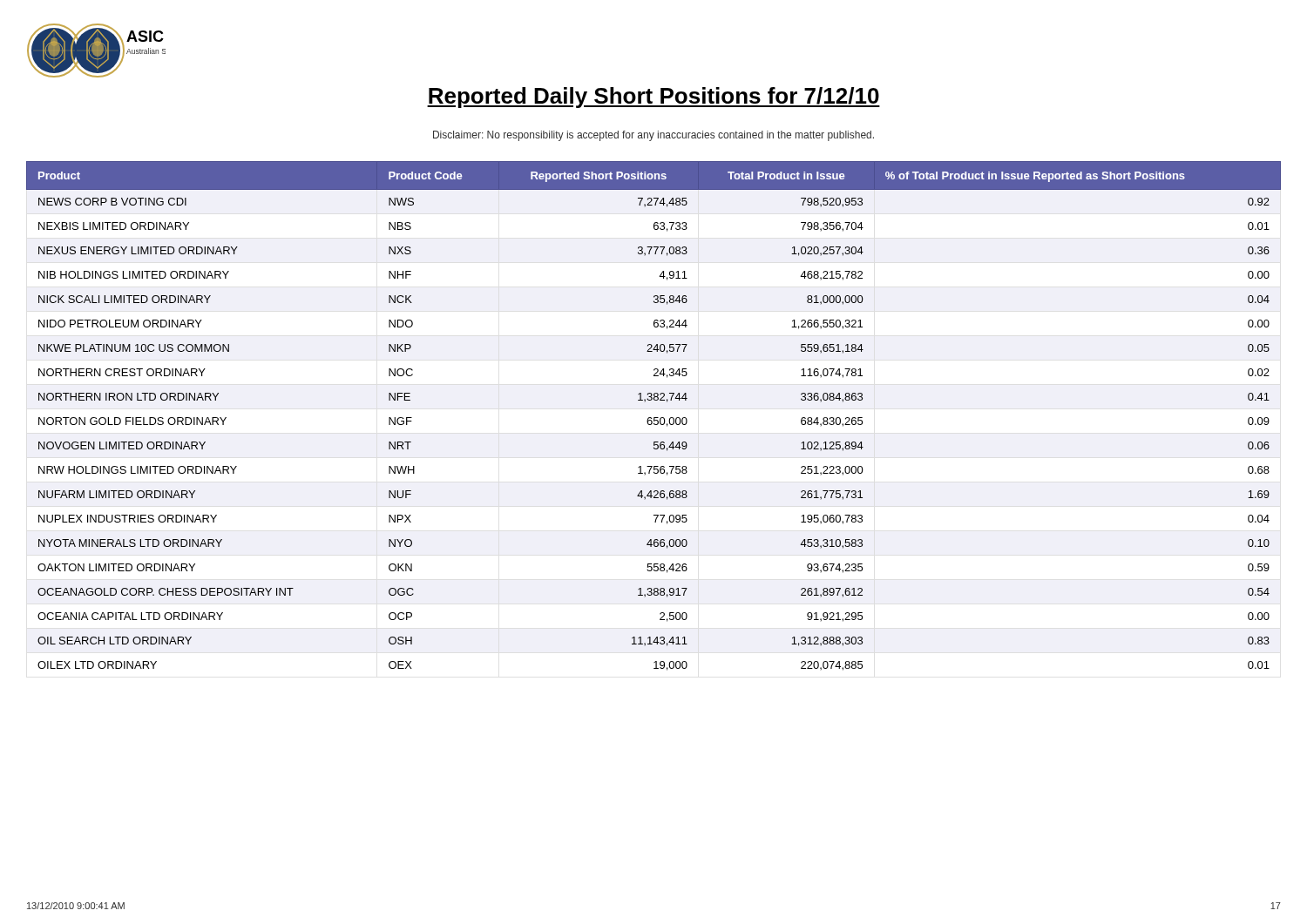Select the passage starting "Reported Daily Short Positions for"

[654, 96]
